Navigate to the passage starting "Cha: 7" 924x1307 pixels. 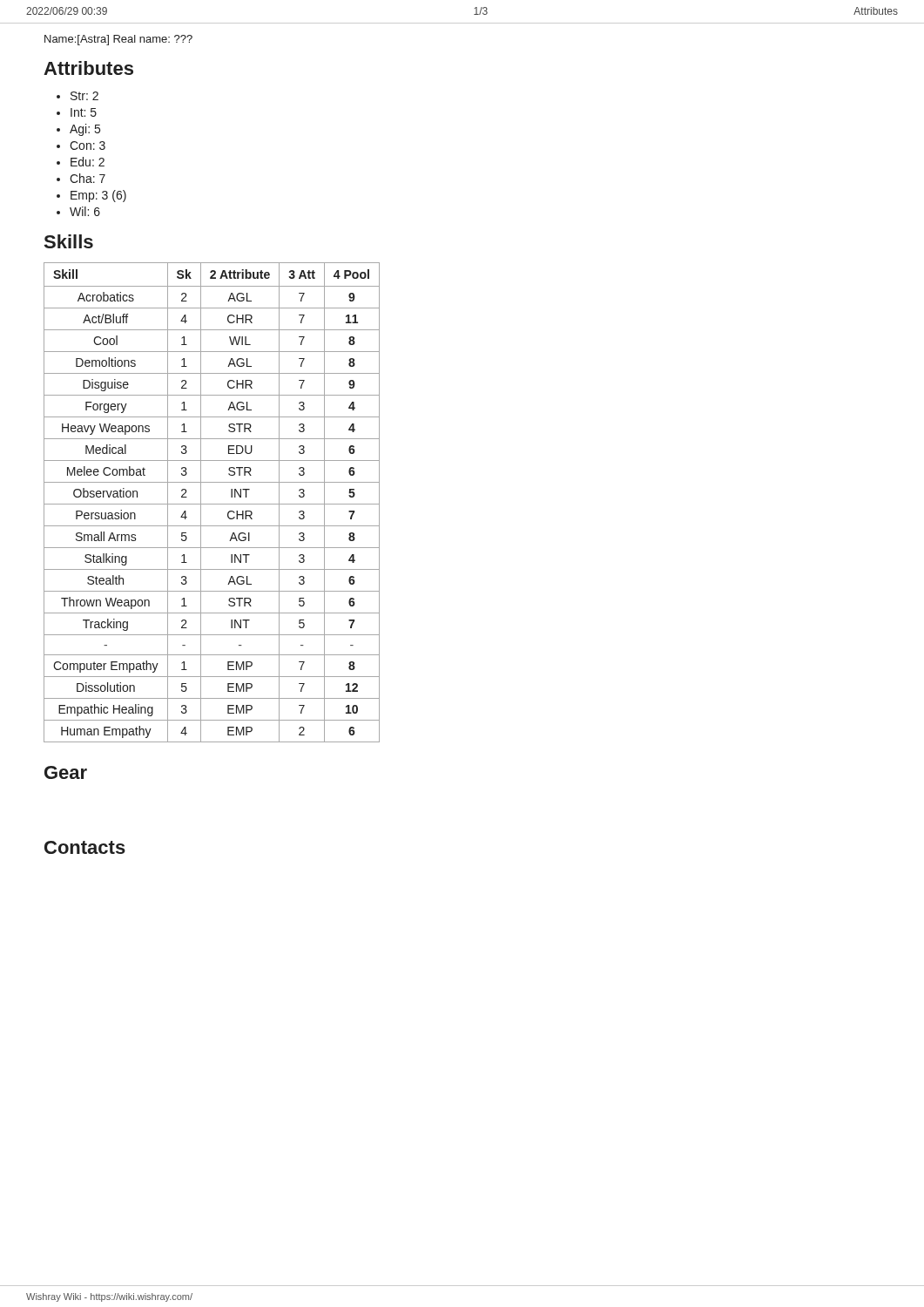[88, 179]
